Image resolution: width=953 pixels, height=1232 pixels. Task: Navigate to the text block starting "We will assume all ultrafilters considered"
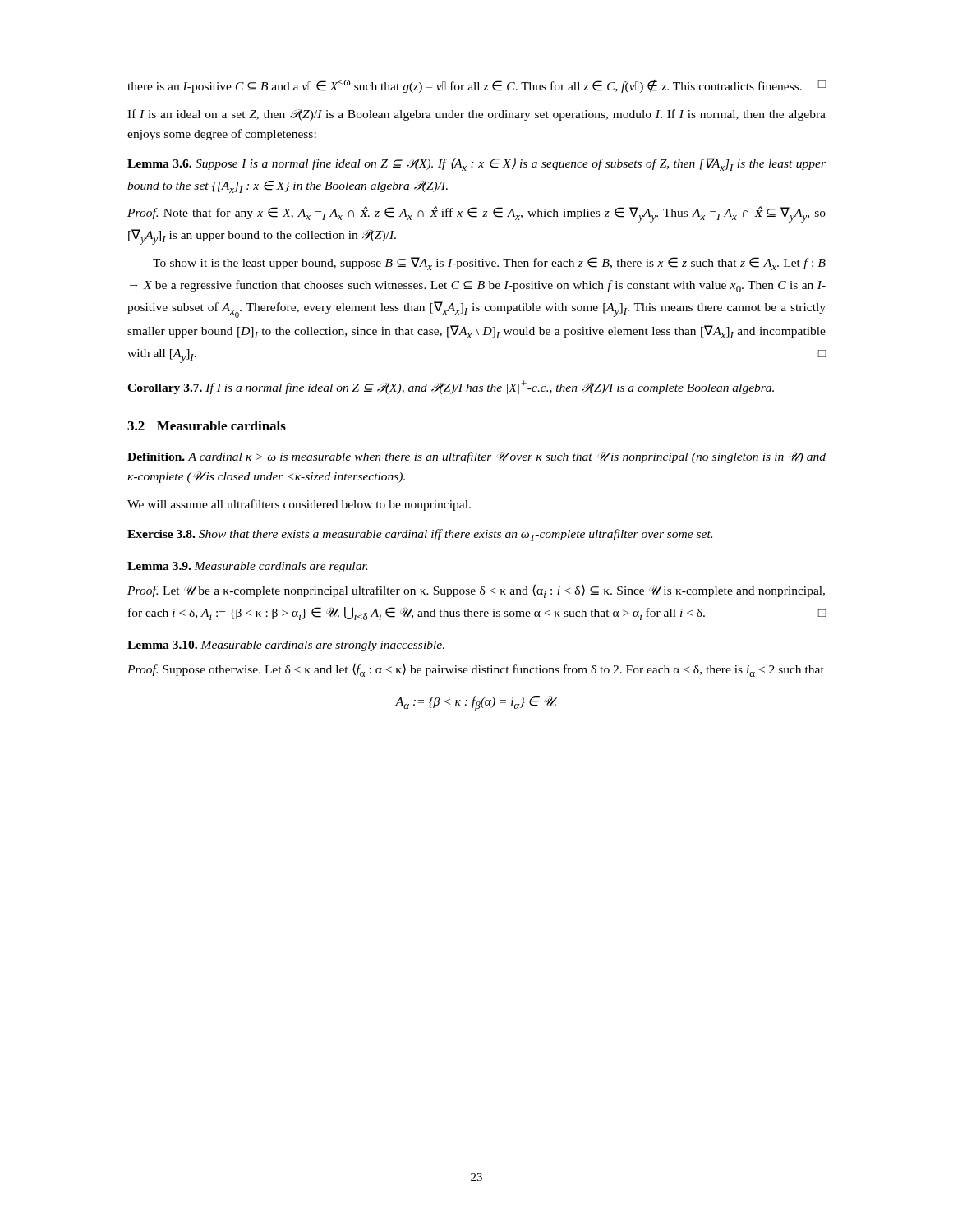299,504
